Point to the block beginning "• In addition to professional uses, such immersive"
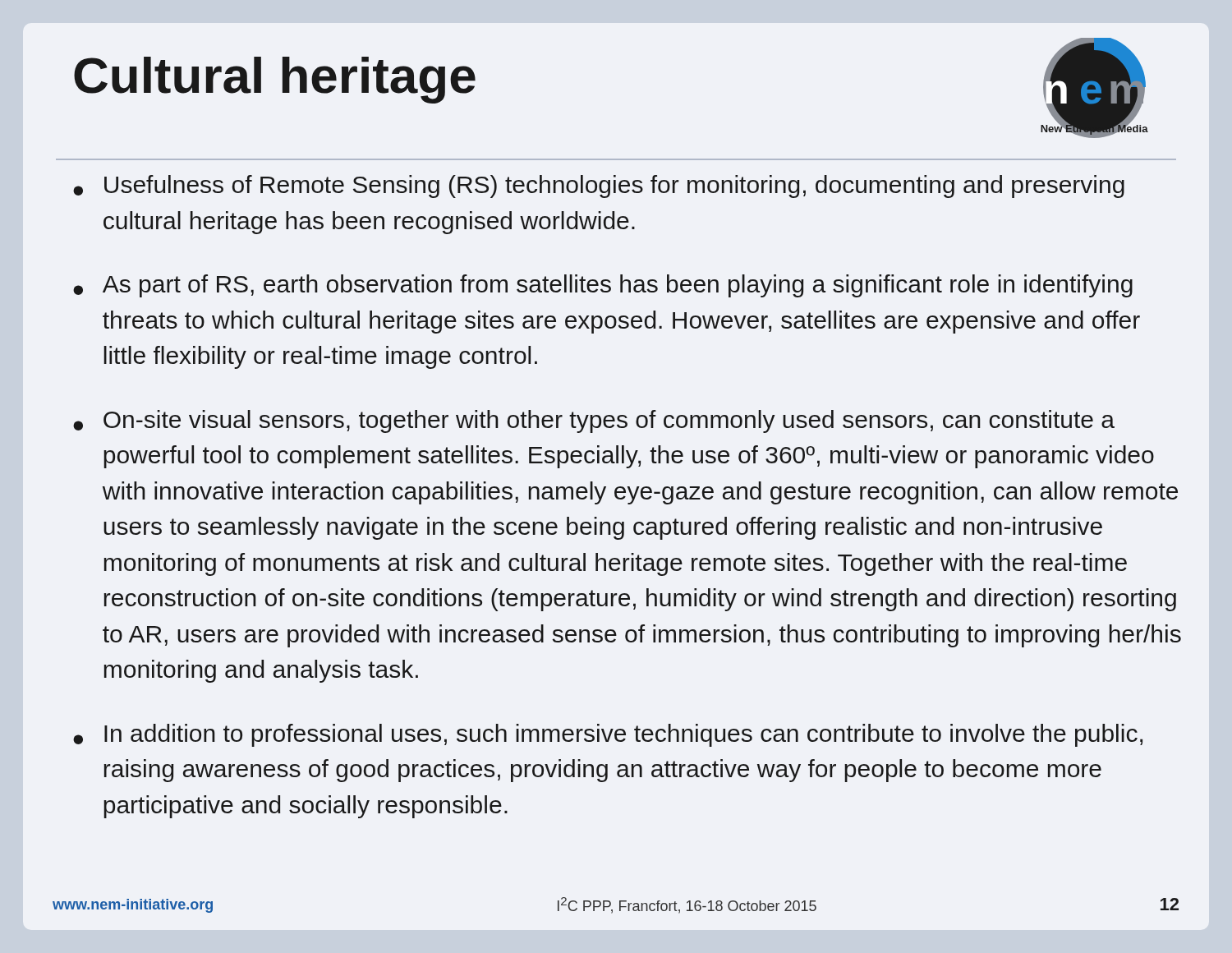This screenshot has height=953, width=1232. [631, 769]
